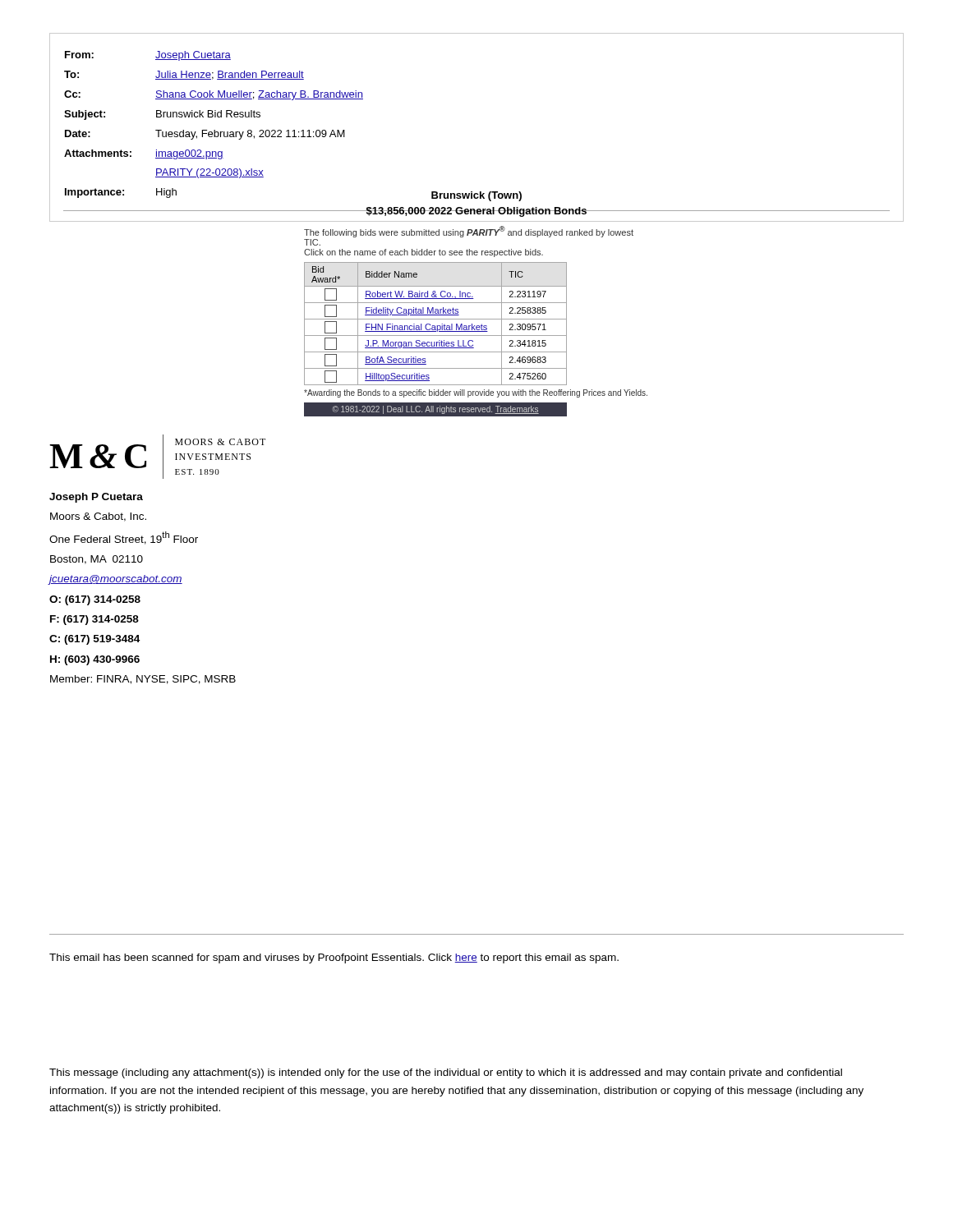The height and width of the screenshot is (1232, 953).
Task: Select the table that reads "Julia Henze ;"
Action: [x=476, y=127]
